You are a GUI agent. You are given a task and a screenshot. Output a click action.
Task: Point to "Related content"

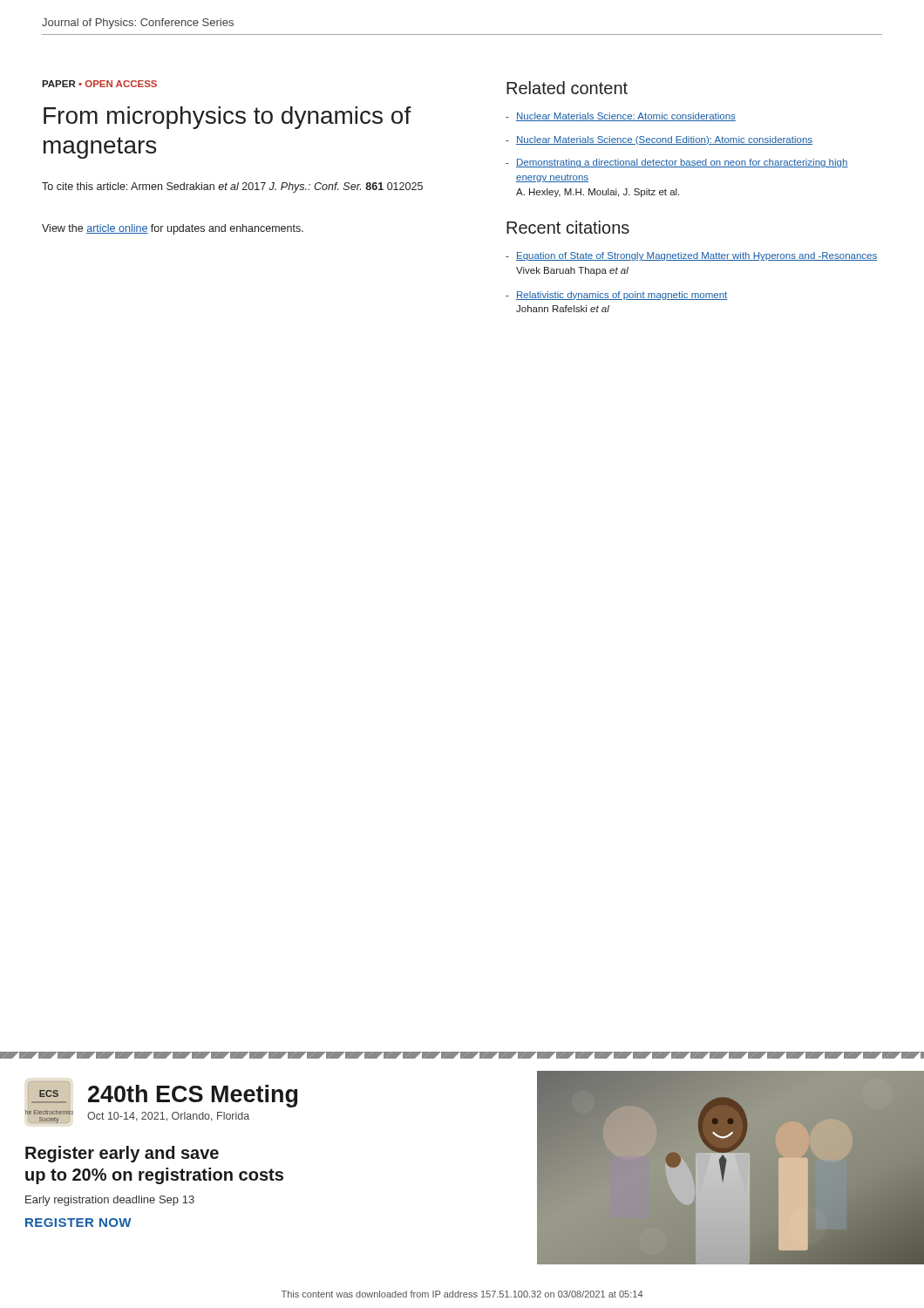567,88
